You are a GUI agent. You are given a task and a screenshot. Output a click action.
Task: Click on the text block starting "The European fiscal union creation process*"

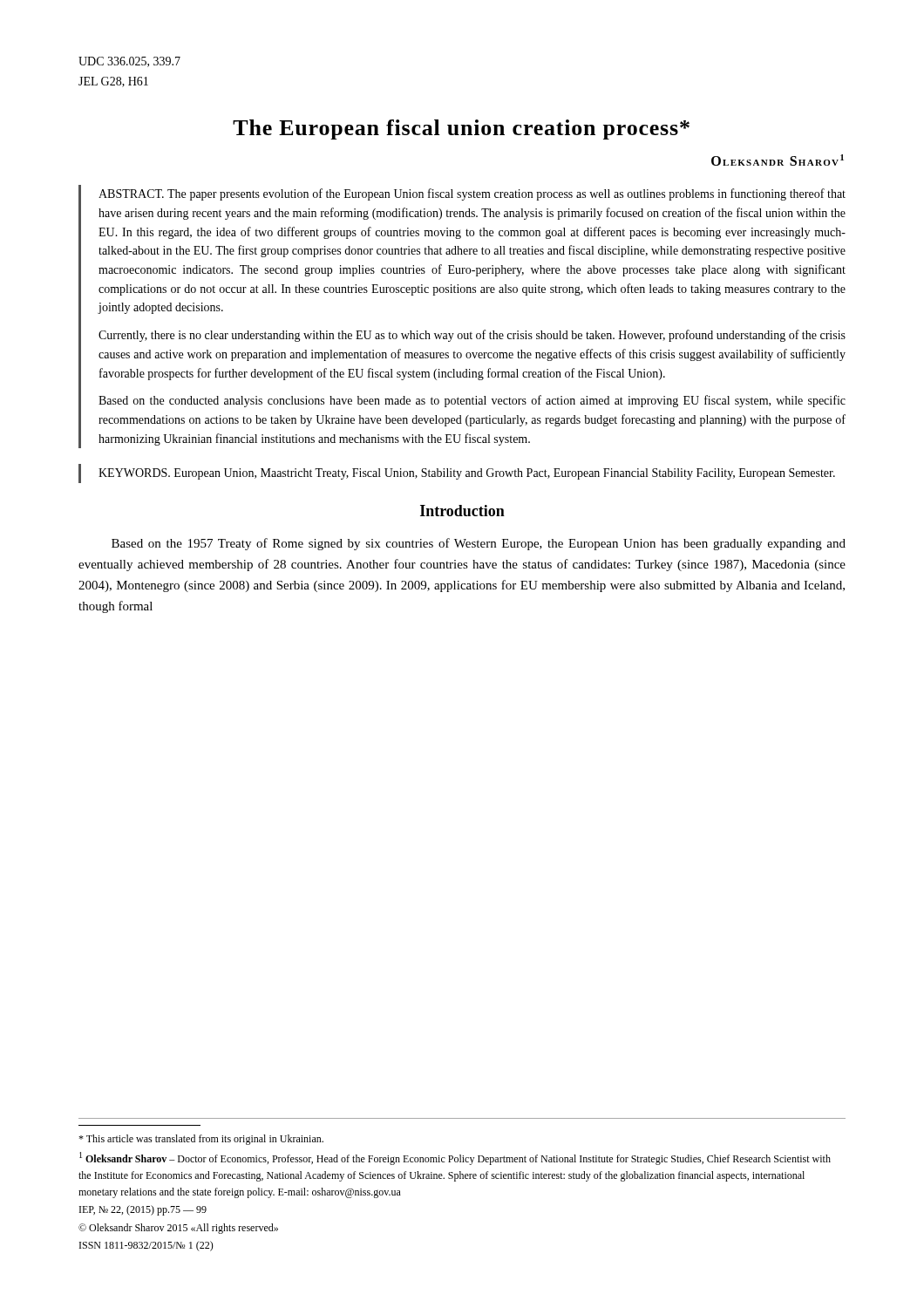[x=462, y=128]
